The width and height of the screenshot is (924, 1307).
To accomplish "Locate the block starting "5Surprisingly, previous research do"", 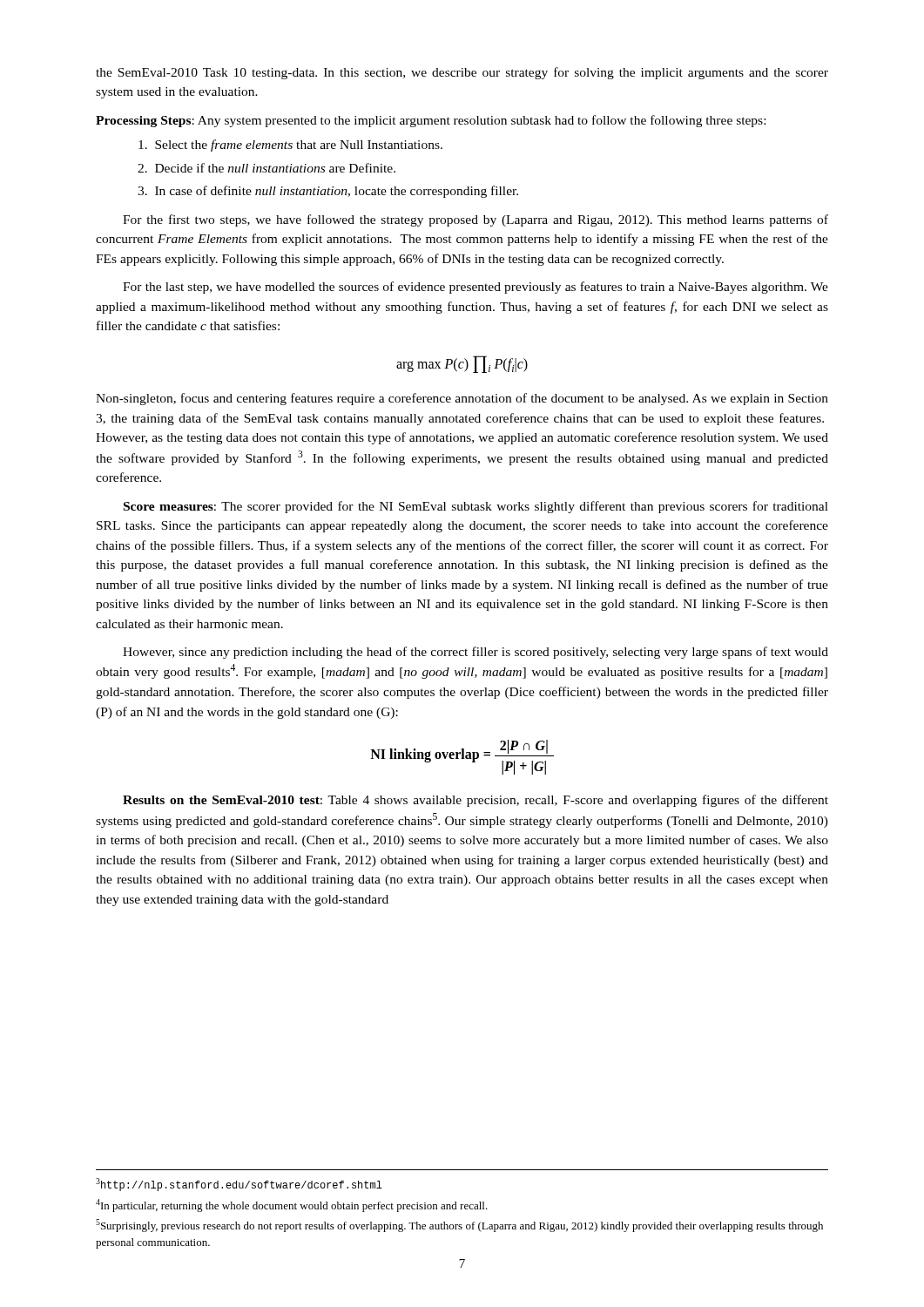I will point(460,1233).
